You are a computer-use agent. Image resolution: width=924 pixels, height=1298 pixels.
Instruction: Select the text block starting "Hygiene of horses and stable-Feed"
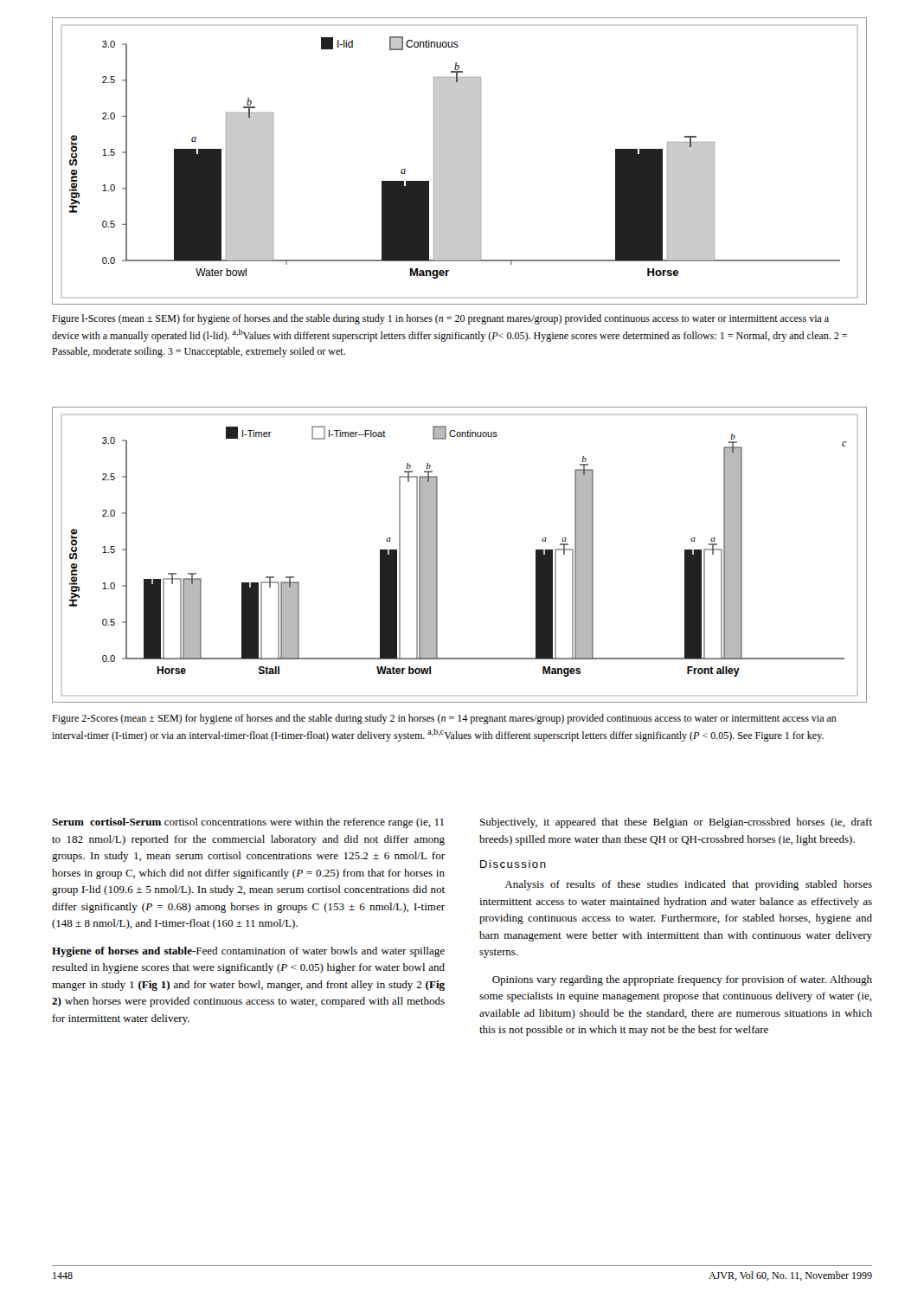248,984
